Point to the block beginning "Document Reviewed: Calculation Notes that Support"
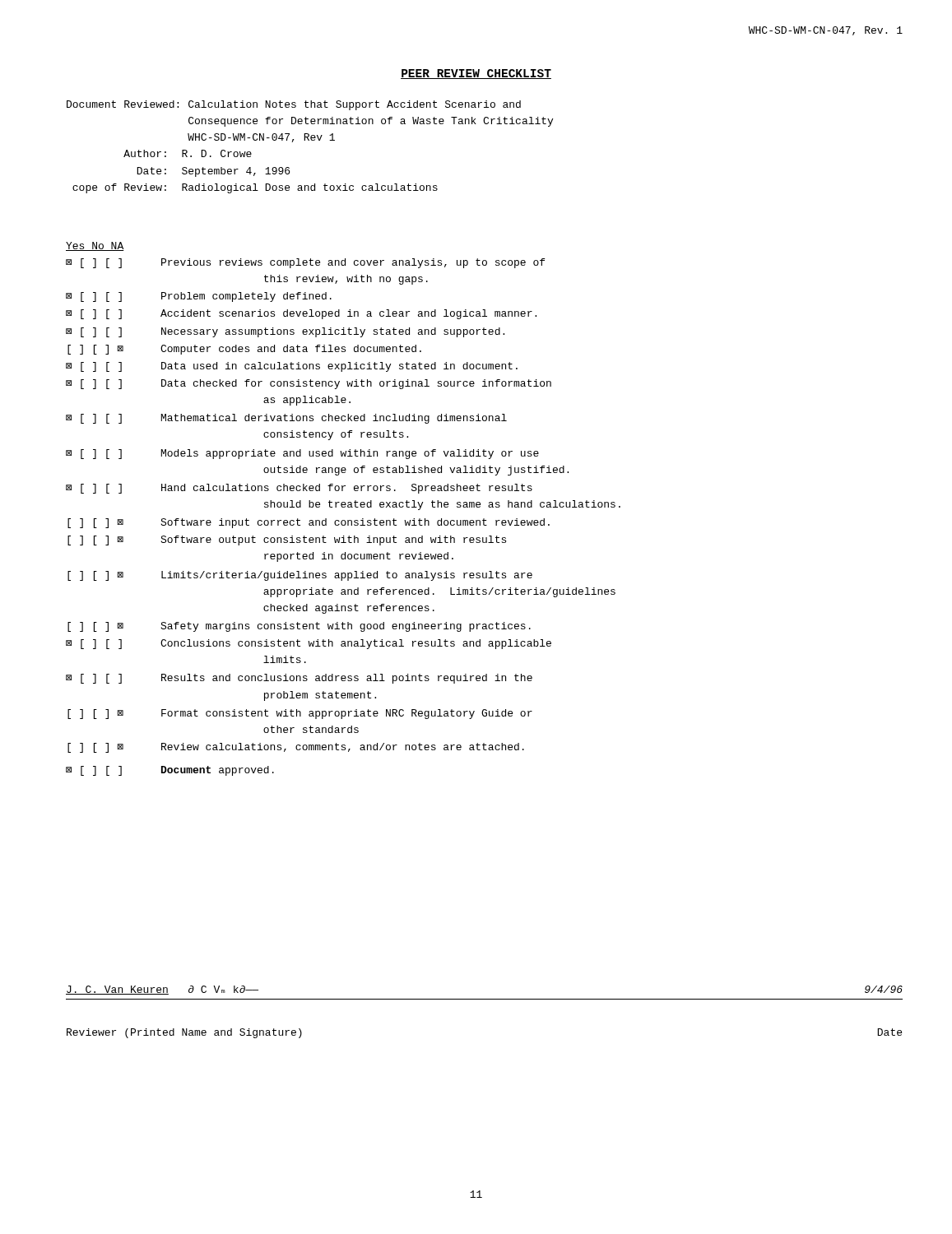Screen dimensions: 1234x952 click(x=310, y=146)
